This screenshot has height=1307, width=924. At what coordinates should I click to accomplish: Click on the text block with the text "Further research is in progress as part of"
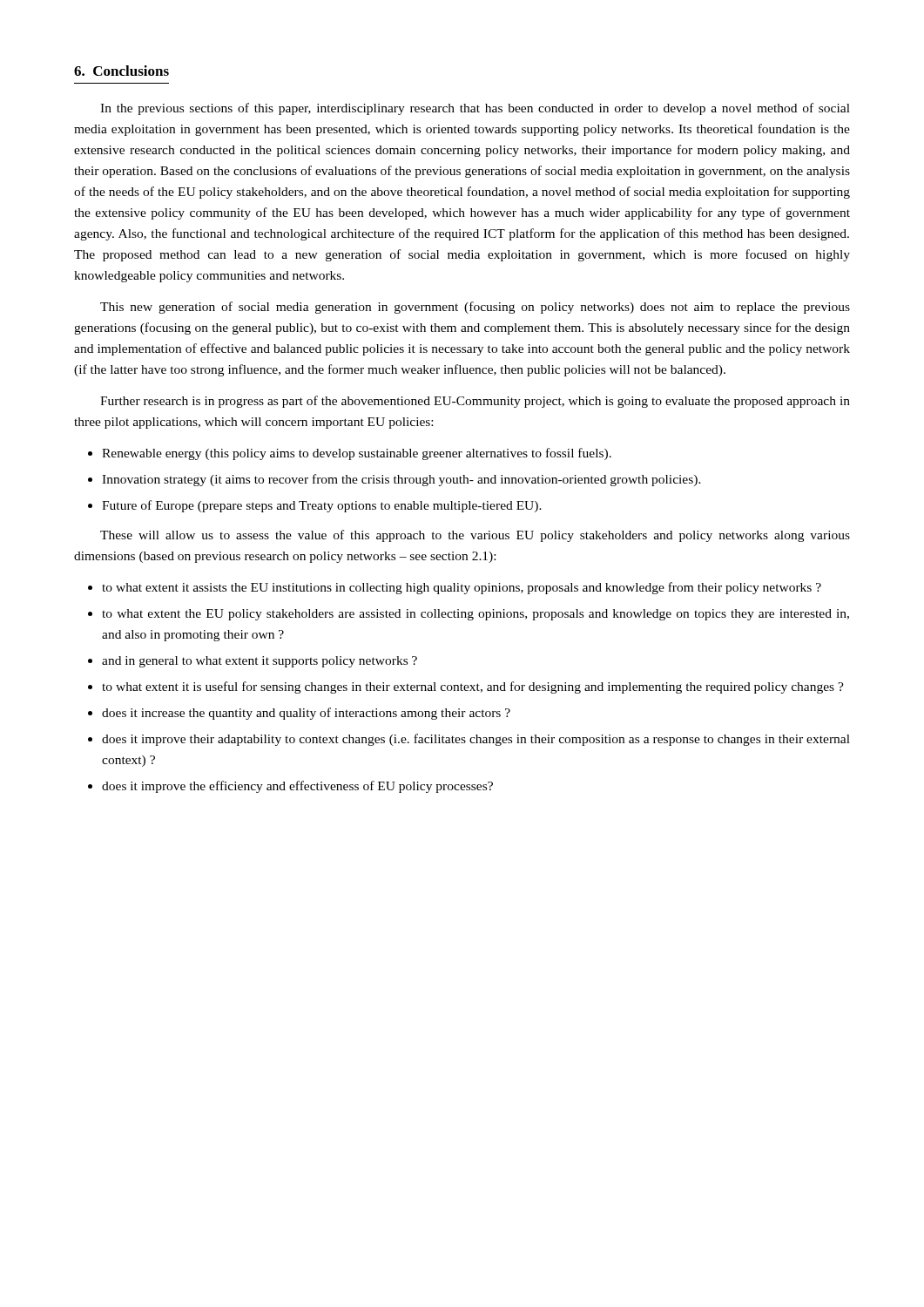(x=462, y=411)
